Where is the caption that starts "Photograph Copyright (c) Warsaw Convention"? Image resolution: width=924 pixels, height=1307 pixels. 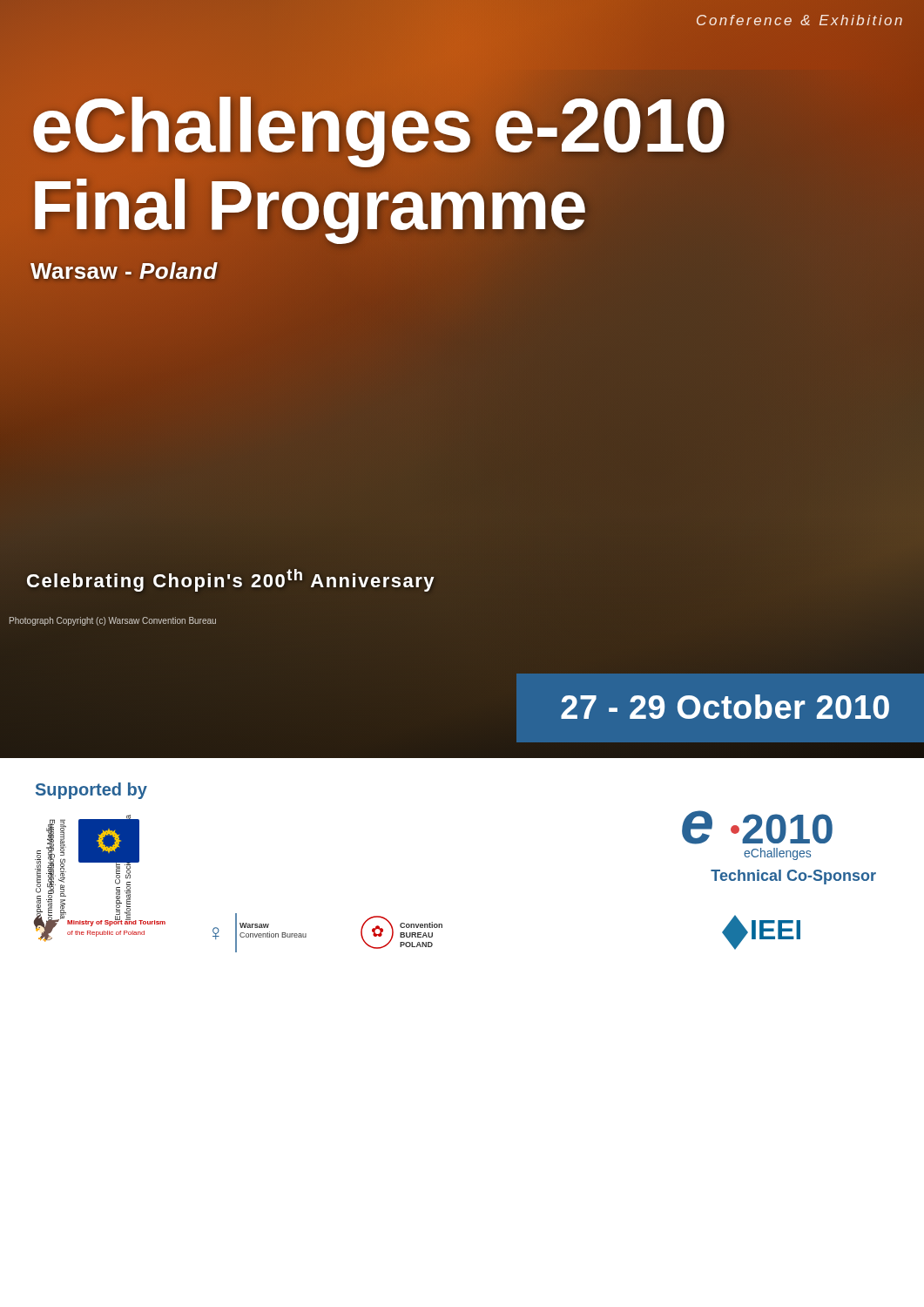pyautogui.click(x=113, y=621)
